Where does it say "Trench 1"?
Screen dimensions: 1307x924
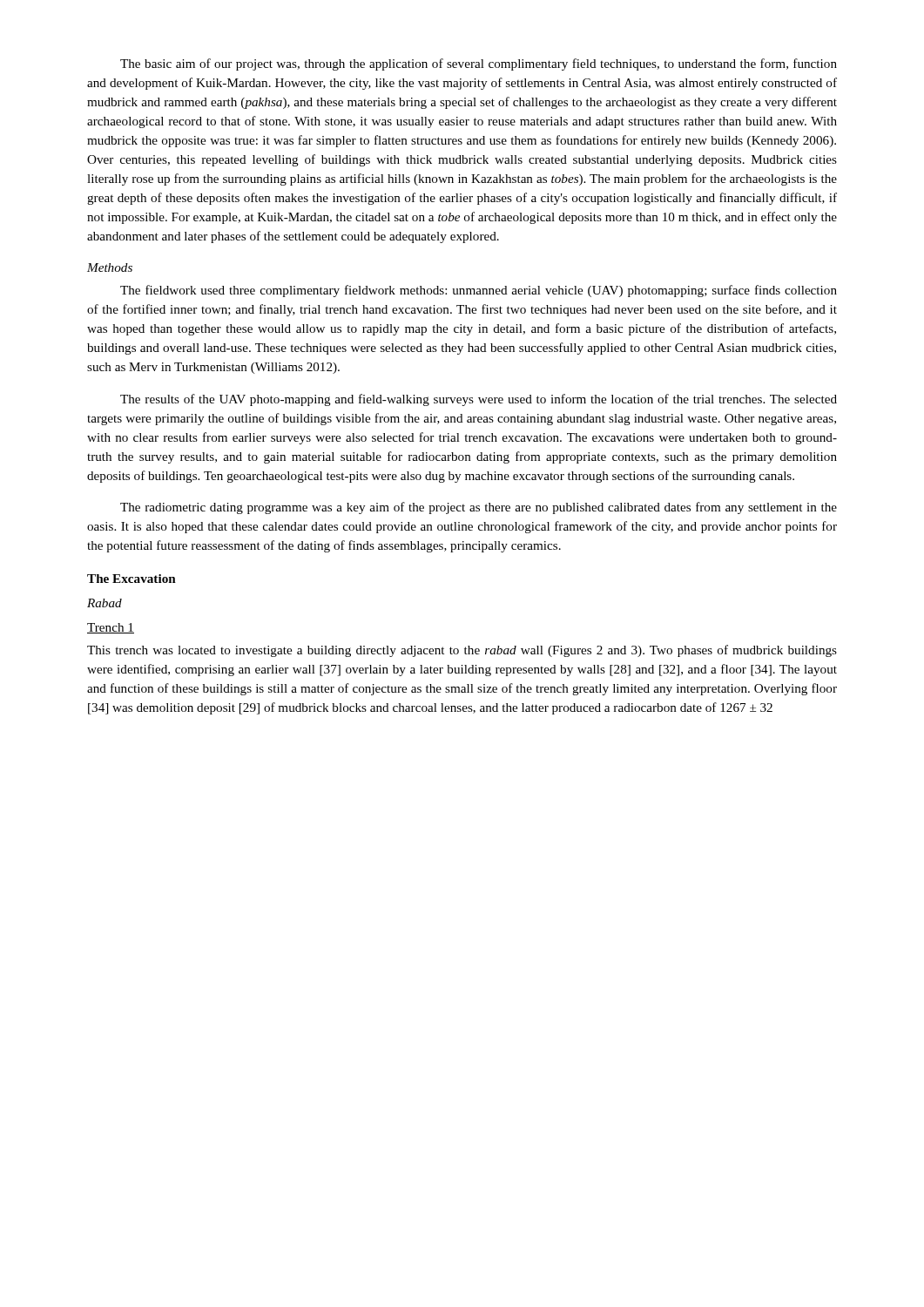pos(111,628)
